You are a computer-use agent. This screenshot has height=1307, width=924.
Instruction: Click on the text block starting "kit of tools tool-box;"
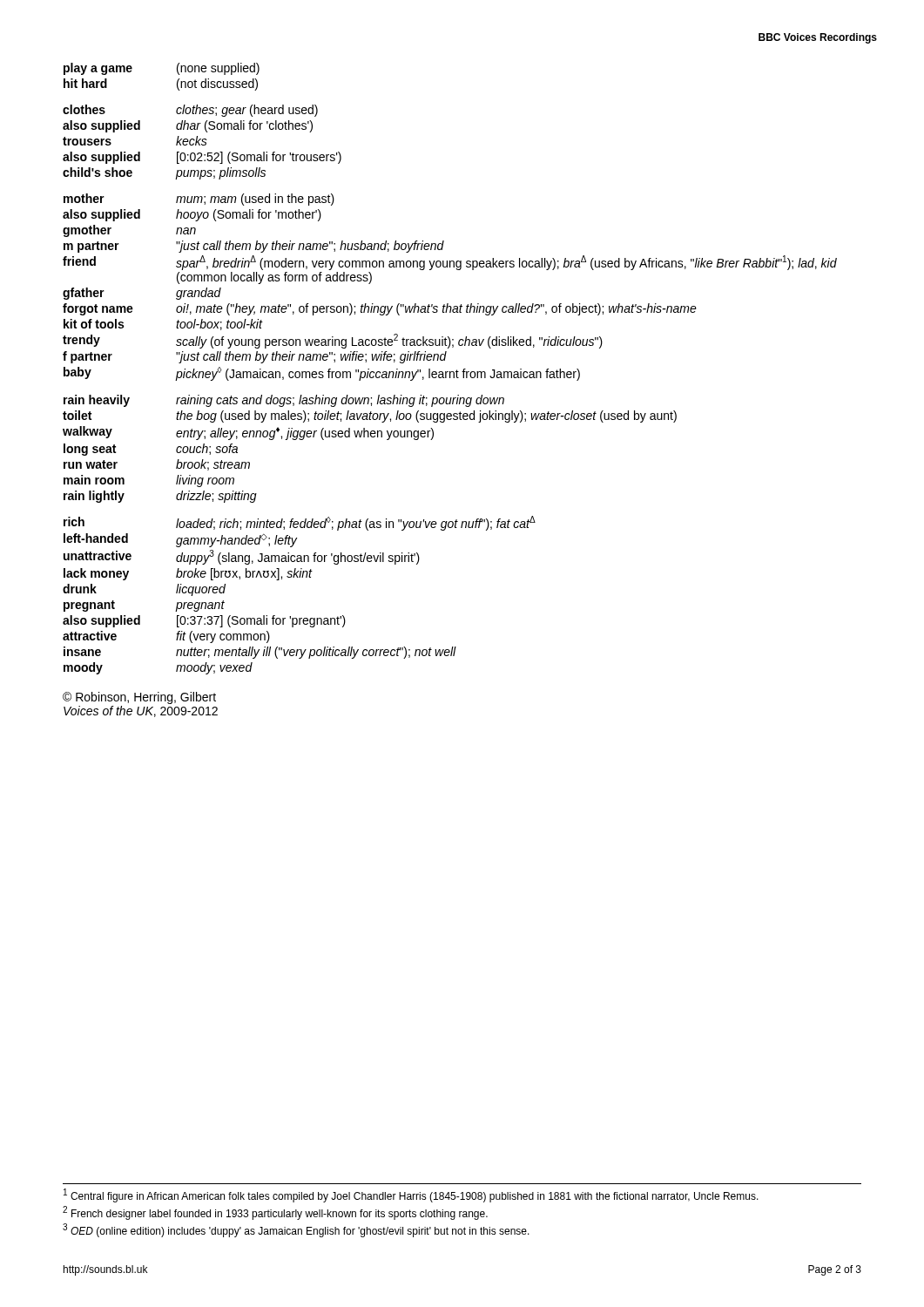coord(87,325)
